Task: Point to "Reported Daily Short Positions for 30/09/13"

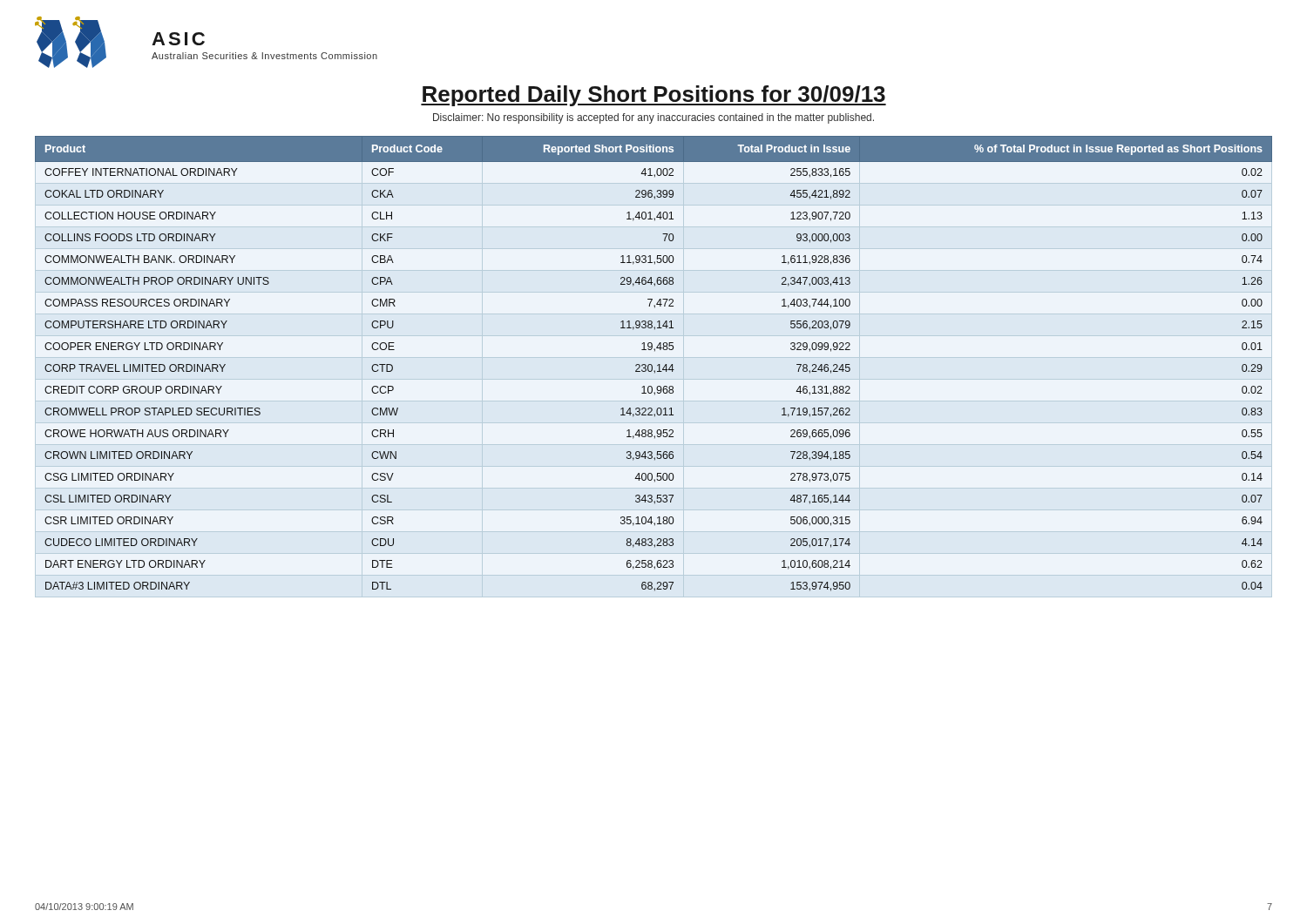Action: [654, 94]
